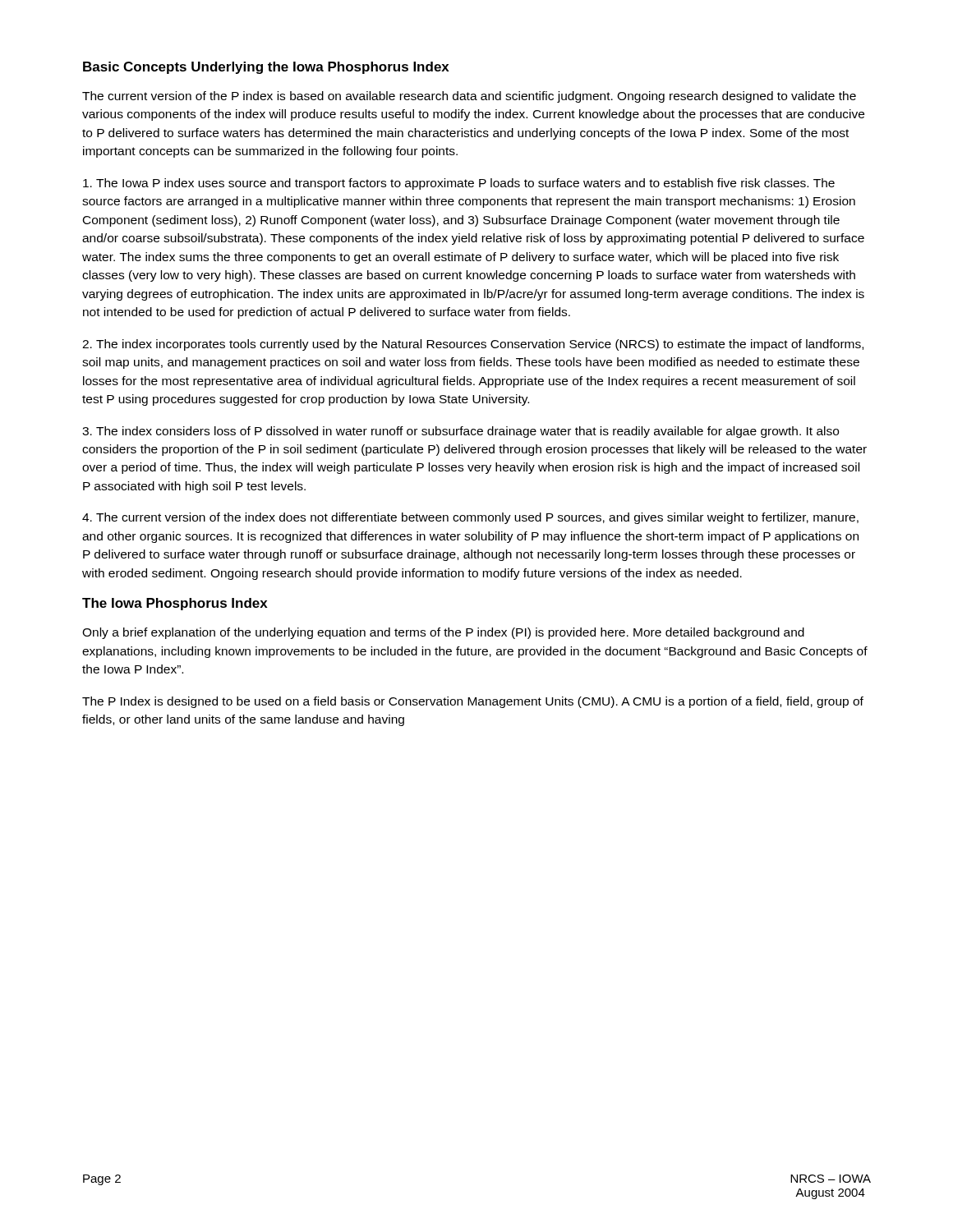Screen dimensions: 1232x953
Task: Locate the block of text that opens with "The Iowa P index"
Action: click(x=473, y=247)
